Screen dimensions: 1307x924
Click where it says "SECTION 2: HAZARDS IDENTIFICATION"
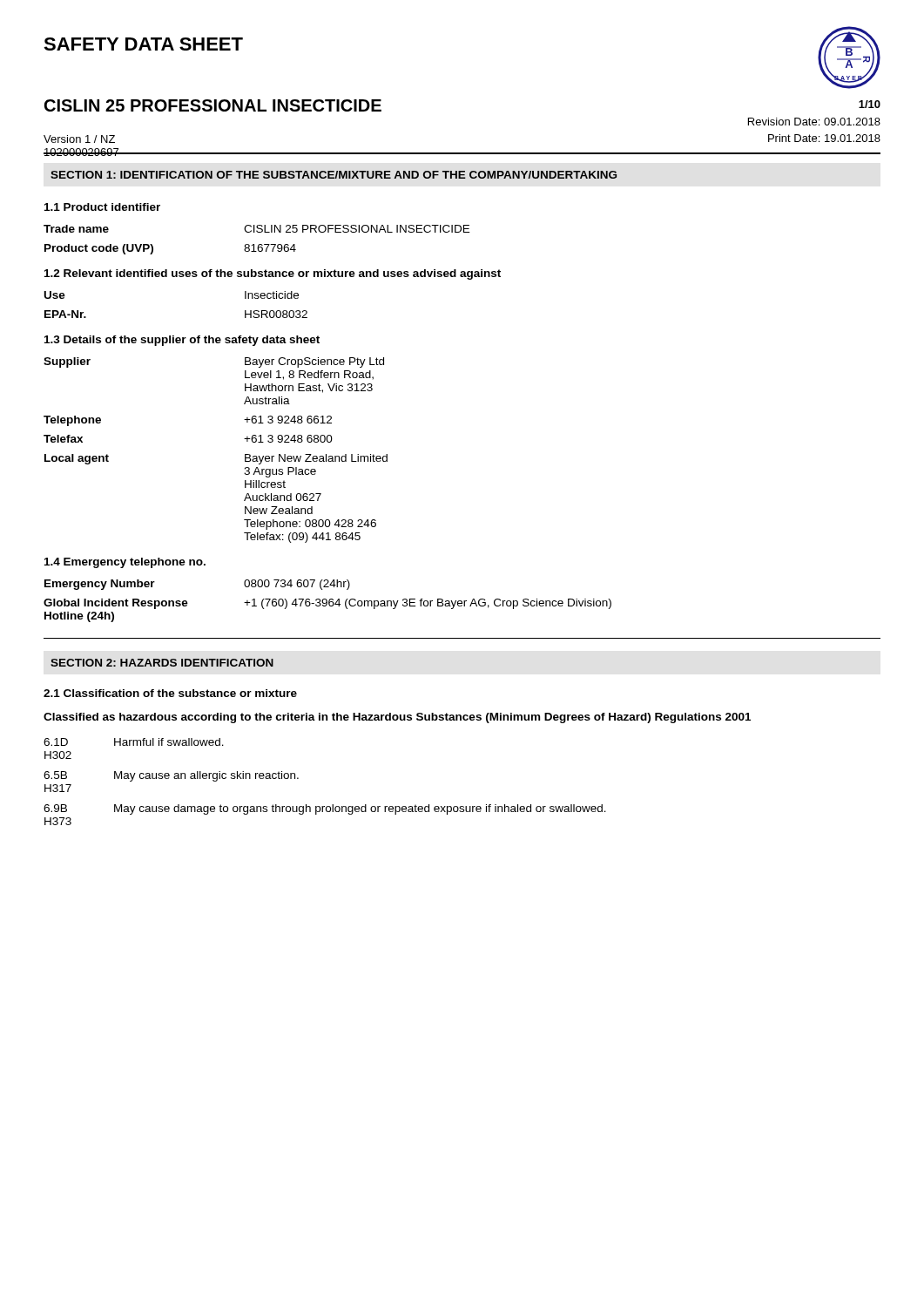[162, 663]
